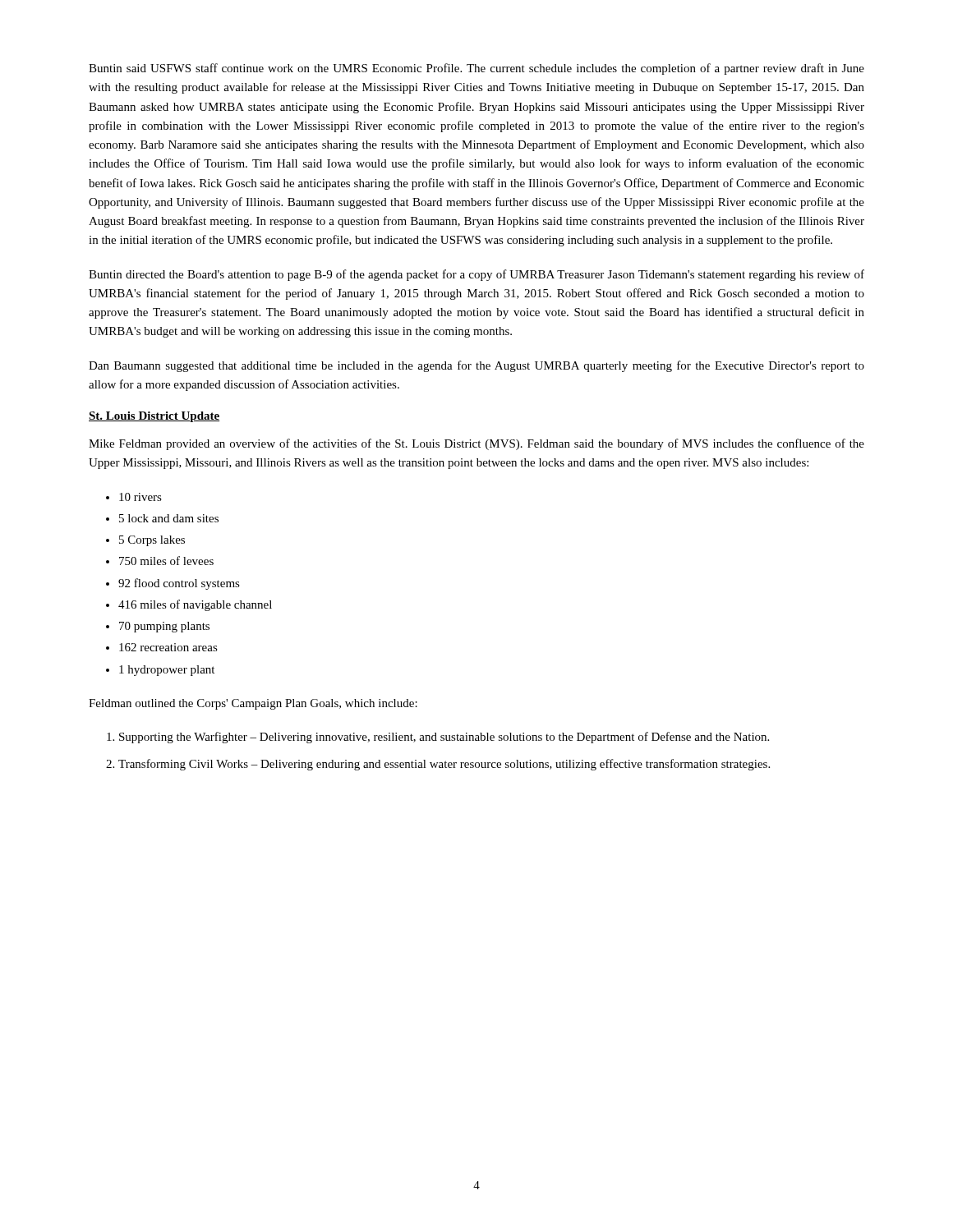The height and width of the screenshot is (1232, 953).
Task: Find the text block starting "10 rivers"
Action: tap(140, 496)
